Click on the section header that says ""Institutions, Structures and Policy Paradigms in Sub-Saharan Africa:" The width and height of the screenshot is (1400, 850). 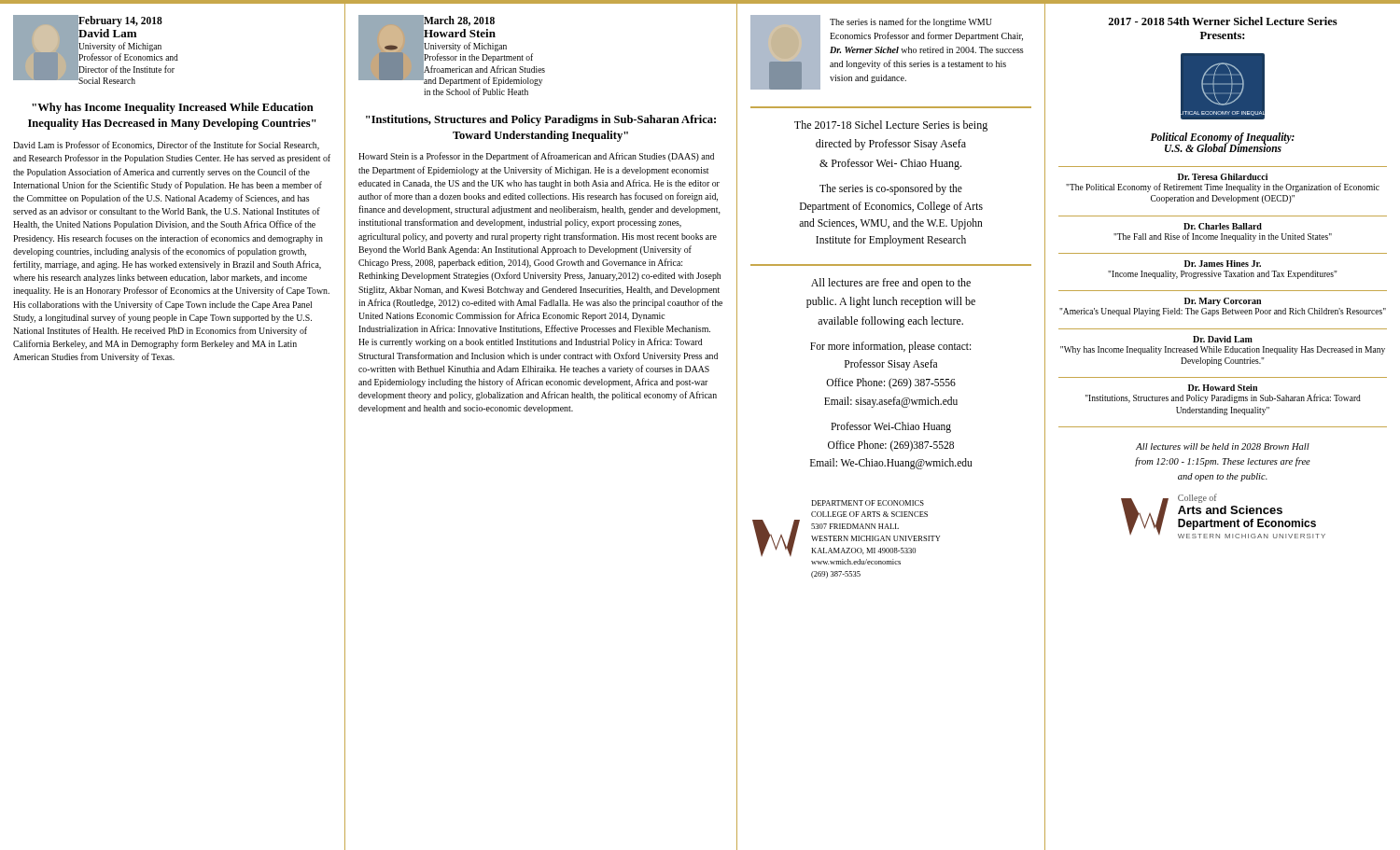[x=541, y=127]
